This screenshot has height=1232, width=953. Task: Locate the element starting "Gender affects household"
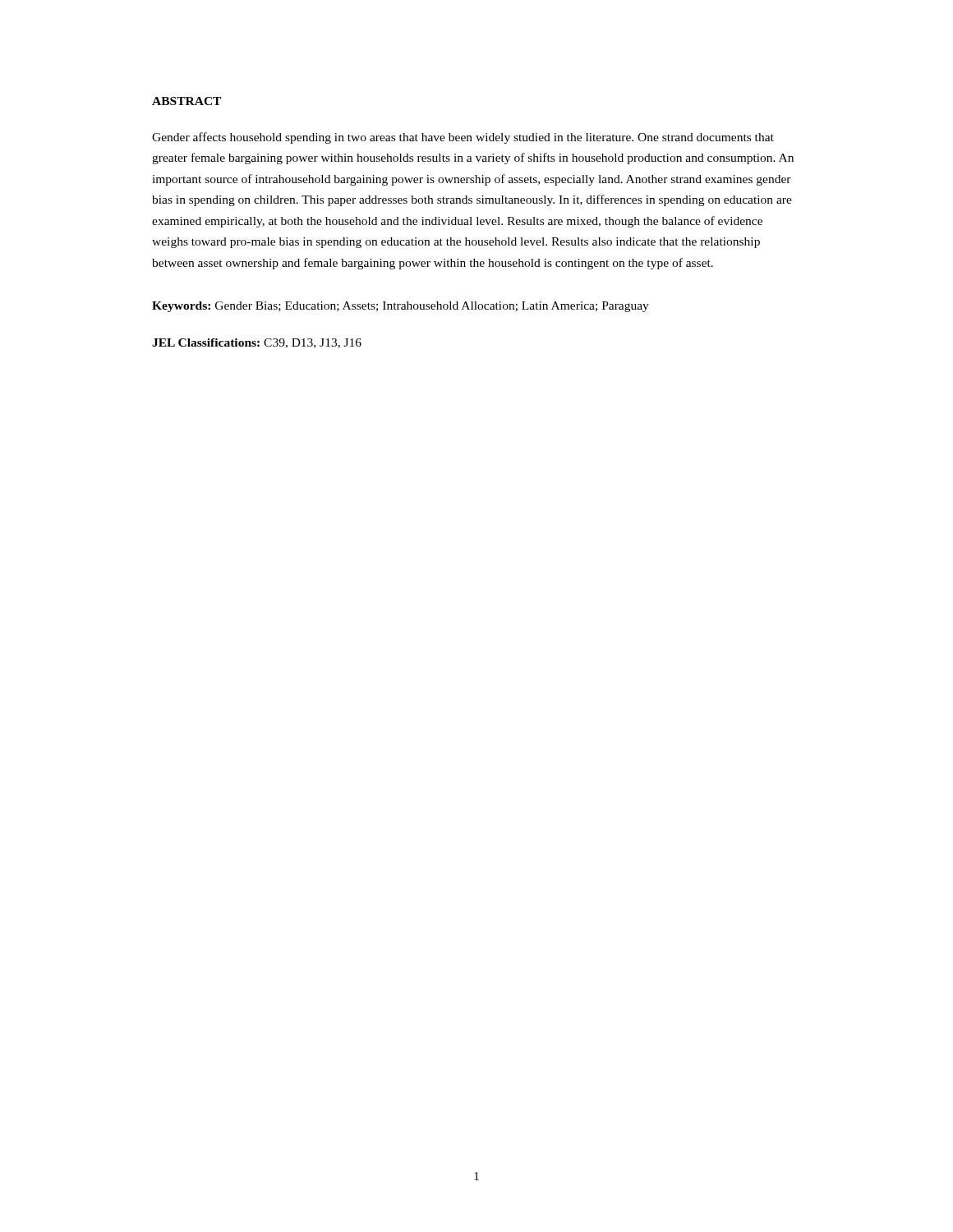click(473, 199)
